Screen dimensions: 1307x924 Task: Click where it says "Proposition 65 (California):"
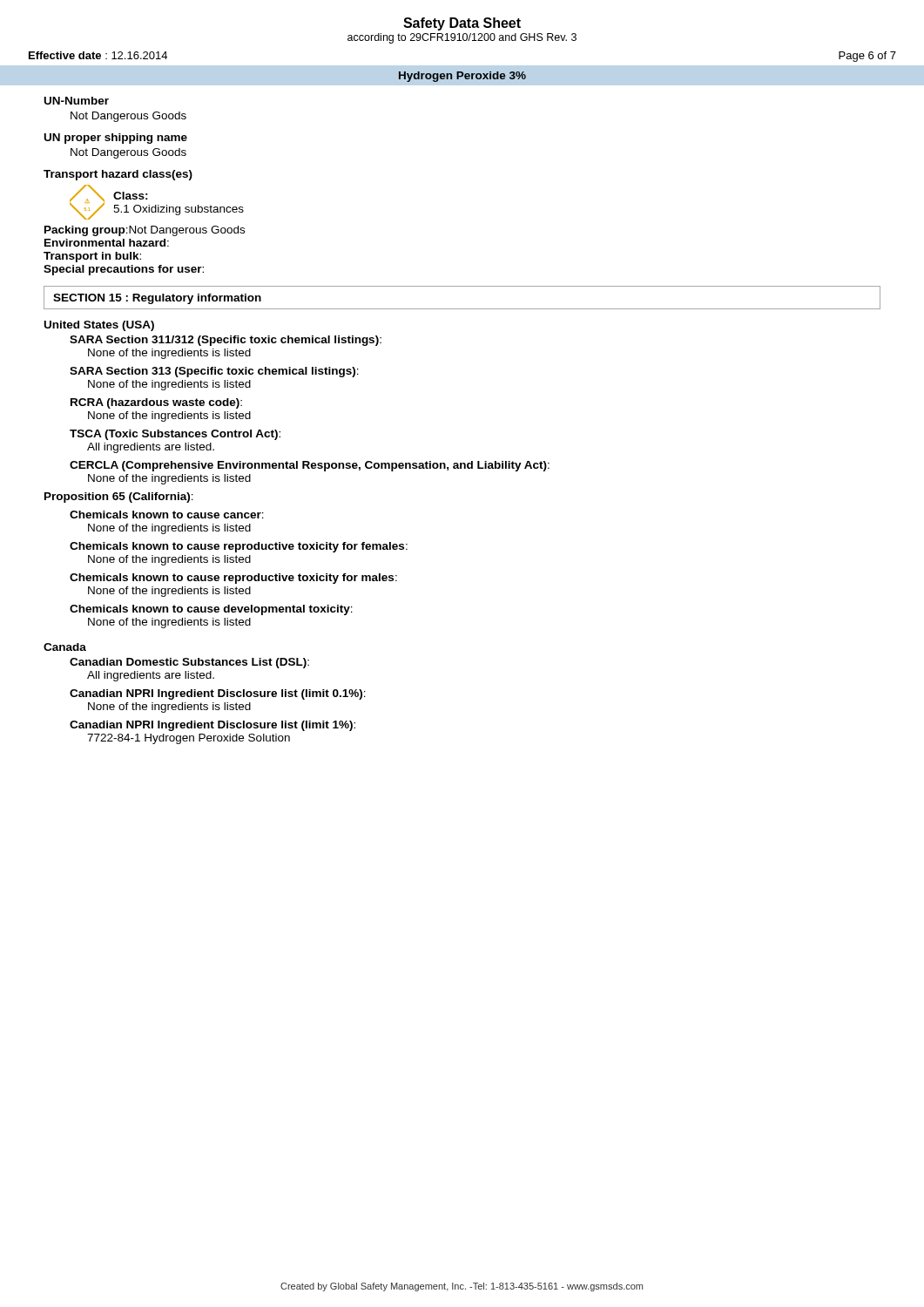[119, 496]
